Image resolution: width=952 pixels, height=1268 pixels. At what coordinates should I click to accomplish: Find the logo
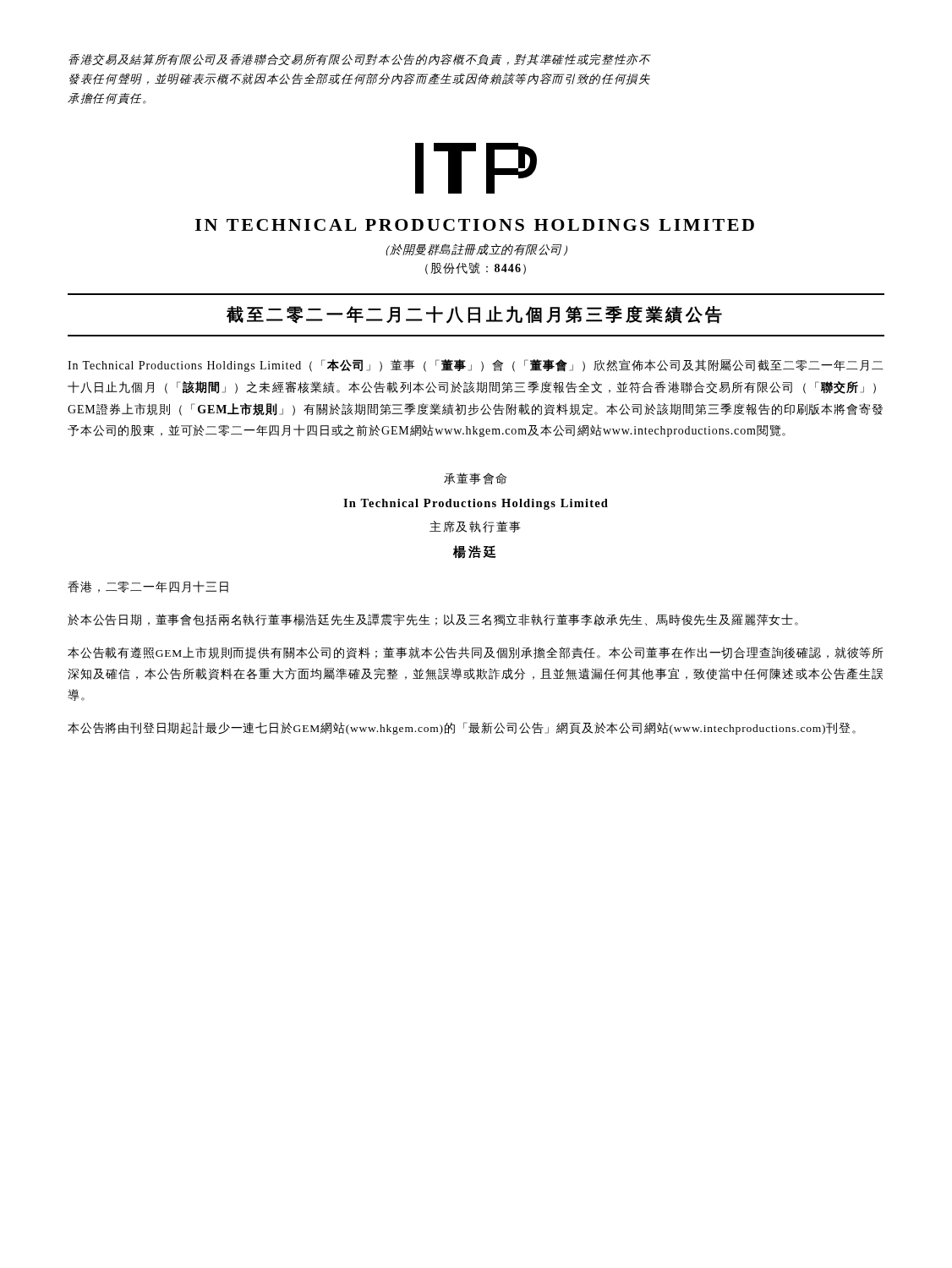coord(476,170)
